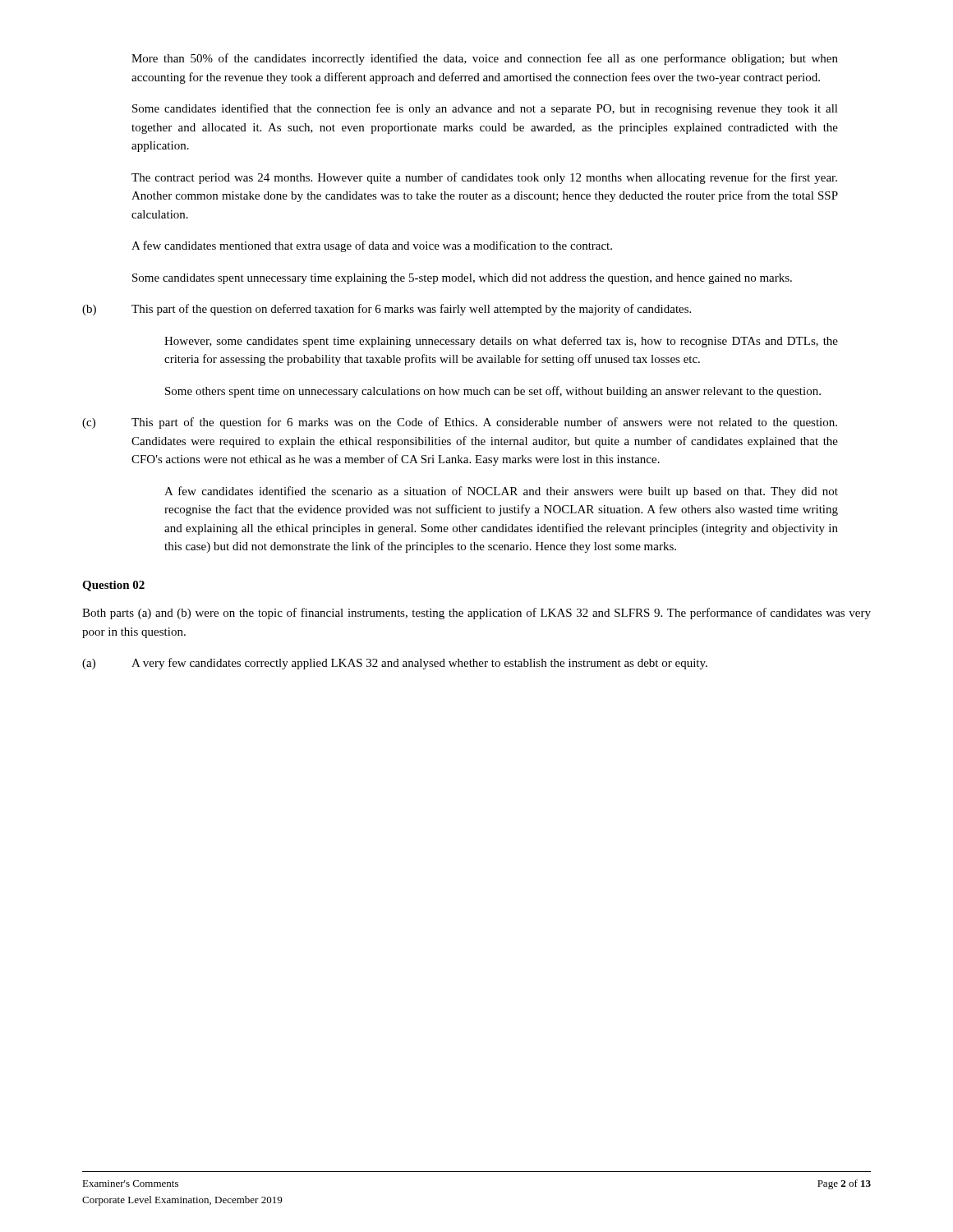Click the passage that begins "More than 50% of the candidates incorrectly identified"
Image resolution: width=953 pixels, height=1232 pixels.
tap(485, 68)
